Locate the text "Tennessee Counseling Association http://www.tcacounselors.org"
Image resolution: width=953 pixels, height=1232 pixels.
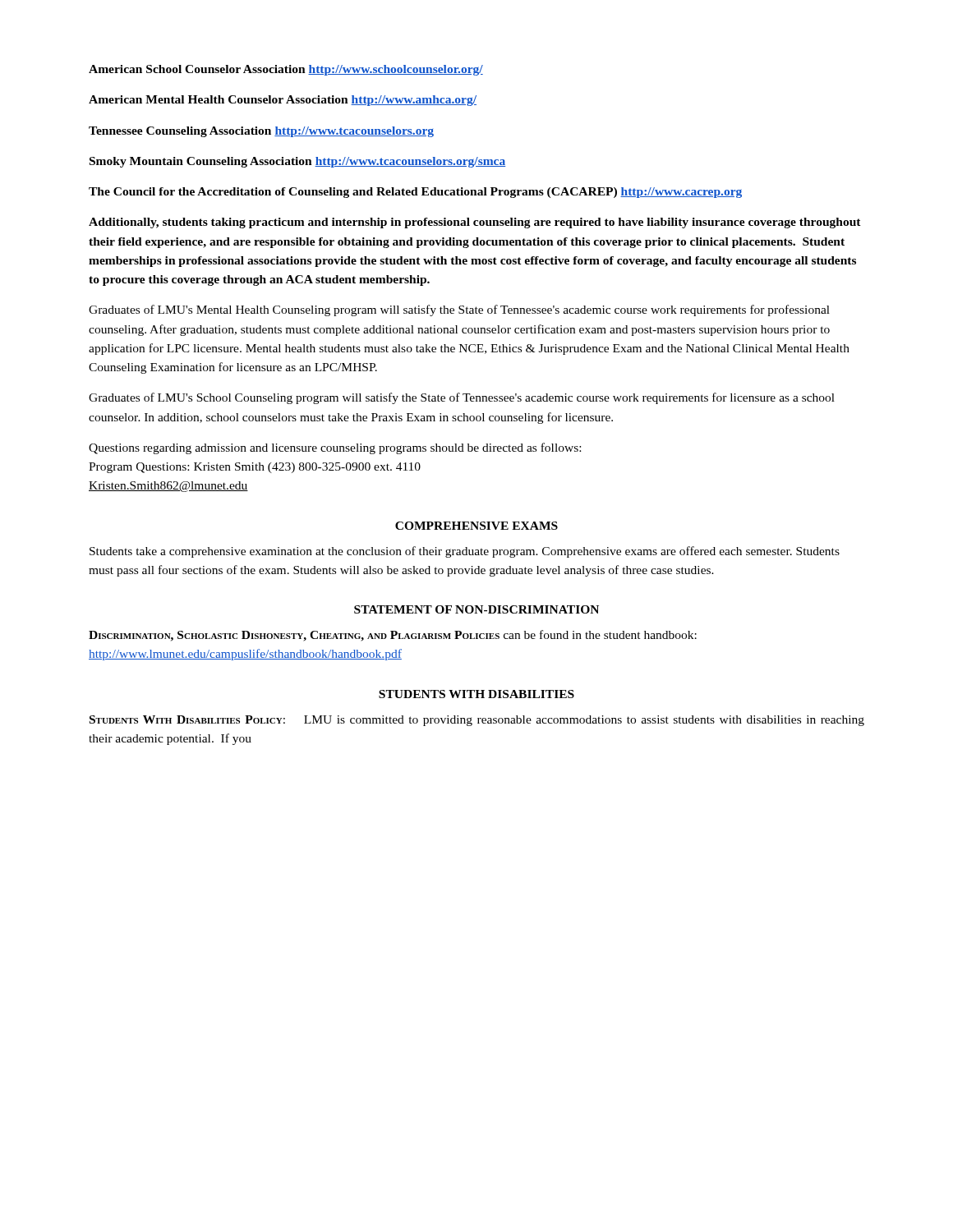pyautogui.click(x=261, y=130)
